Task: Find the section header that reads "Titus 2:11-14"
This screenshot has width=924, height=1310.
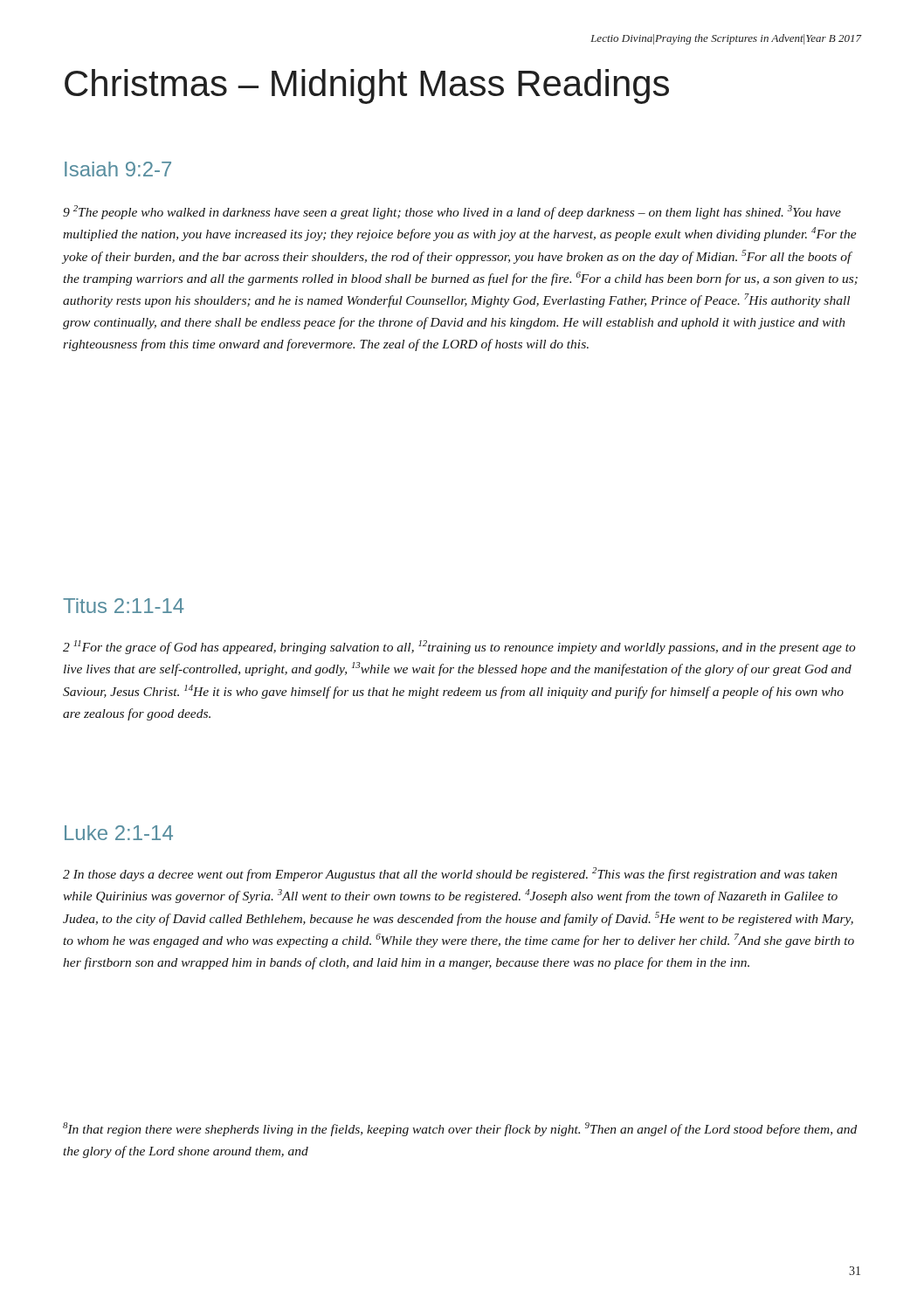Action: [x=124, y=606]
